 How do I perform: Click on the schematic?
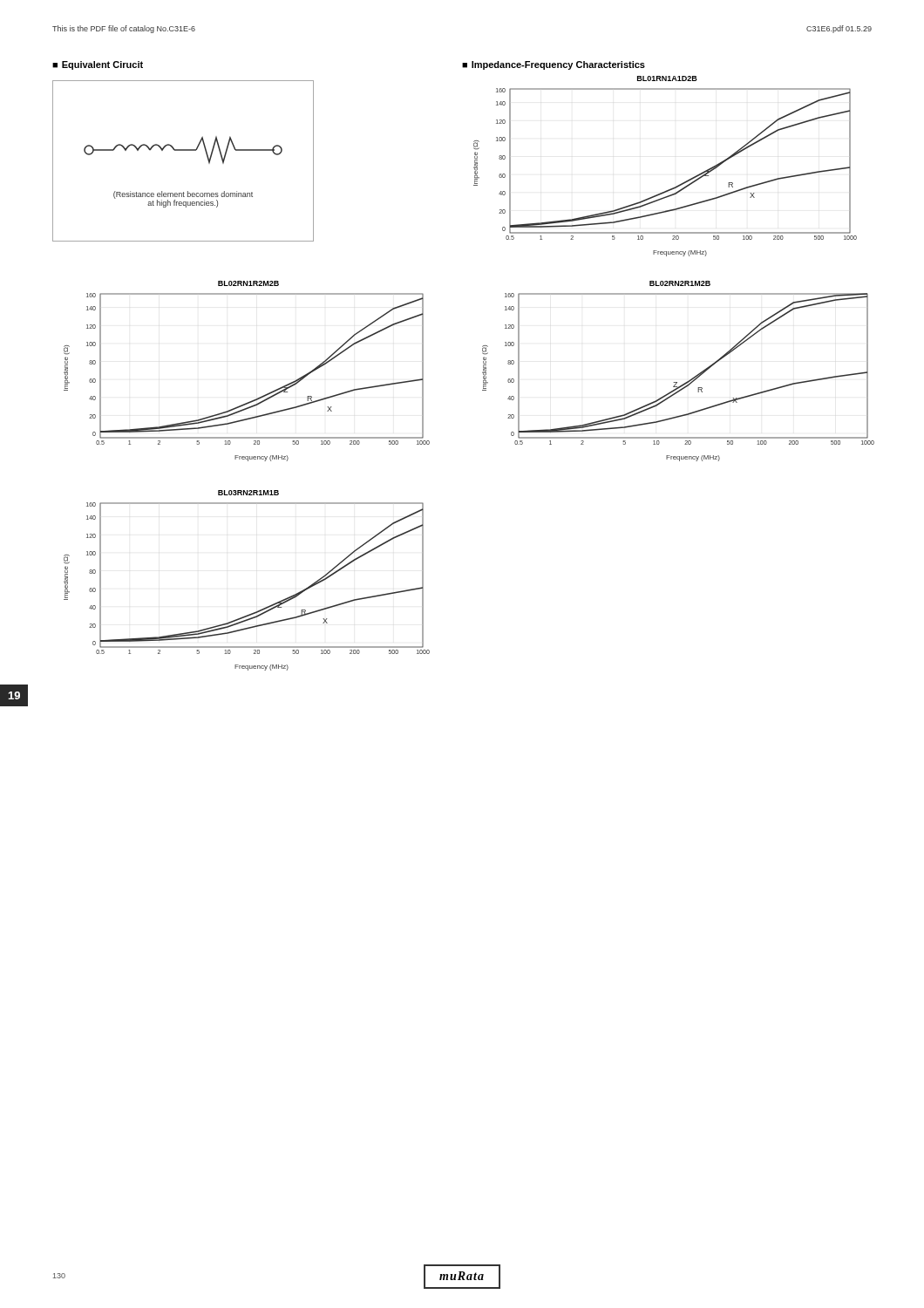click(183, 161)
